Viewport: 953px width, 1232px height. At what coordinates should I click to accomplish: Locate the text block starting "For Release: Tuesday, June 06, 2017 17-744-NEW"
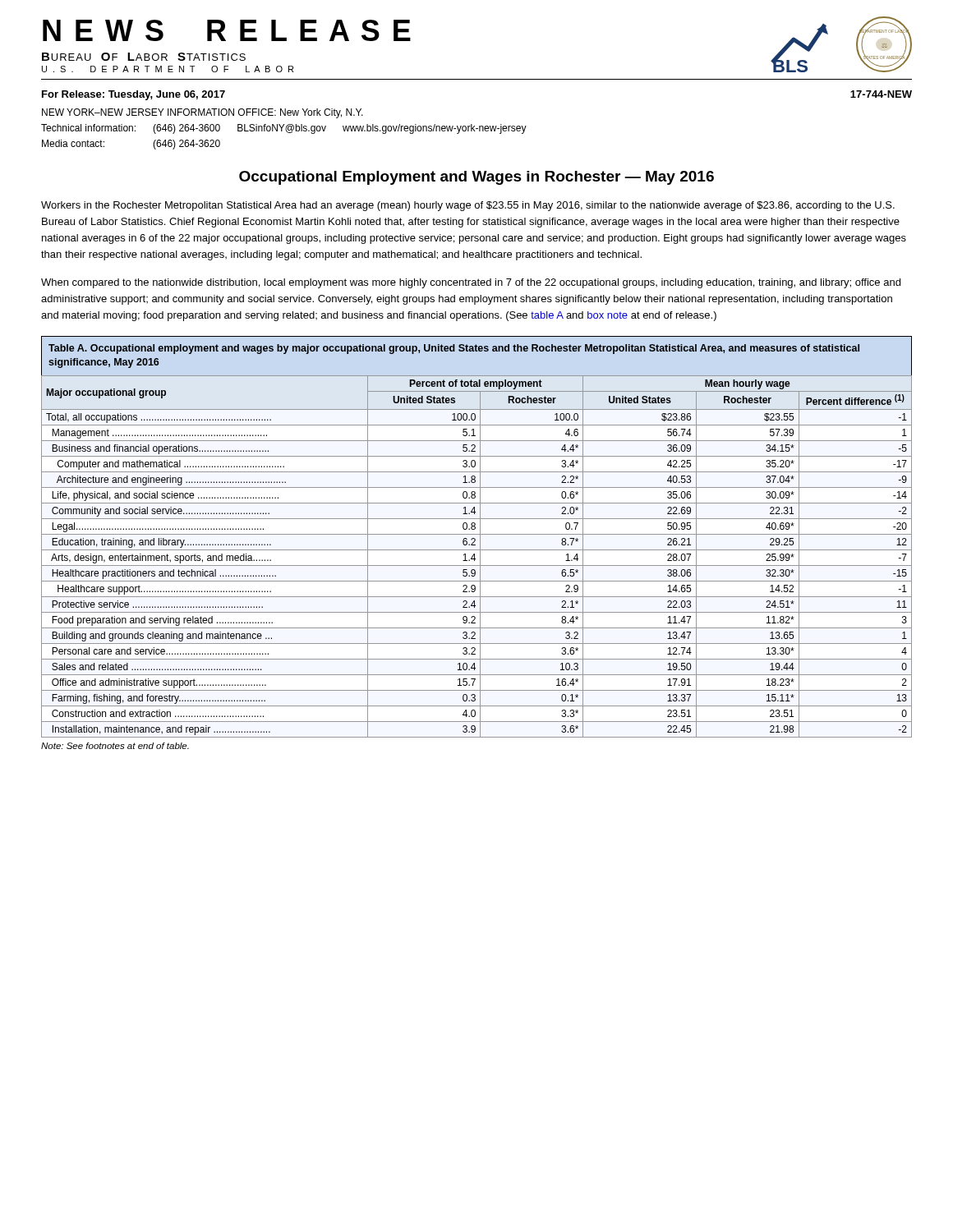tap(129, 95)
